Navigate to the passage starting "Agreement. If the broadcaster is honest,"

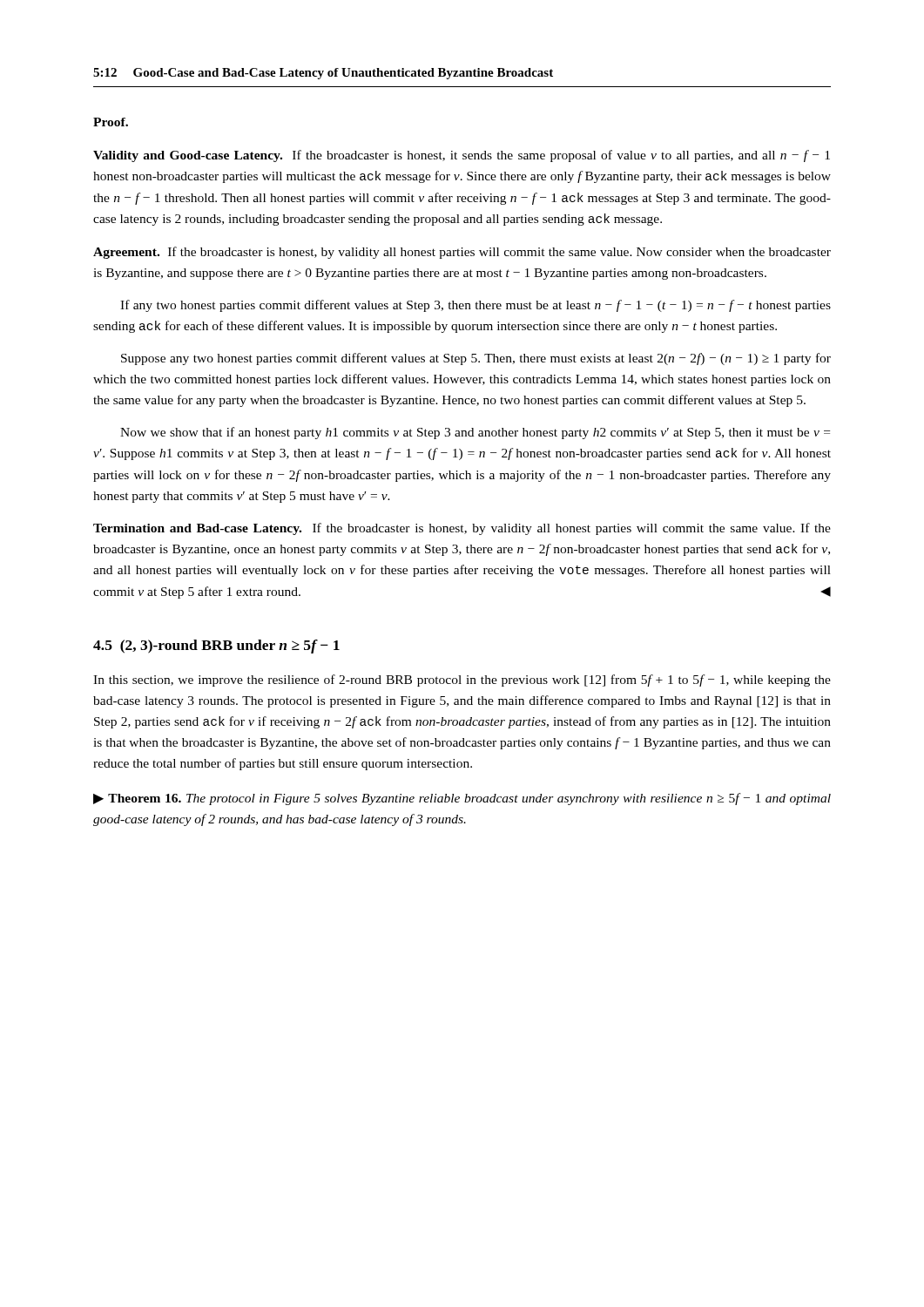pos(462,262)
